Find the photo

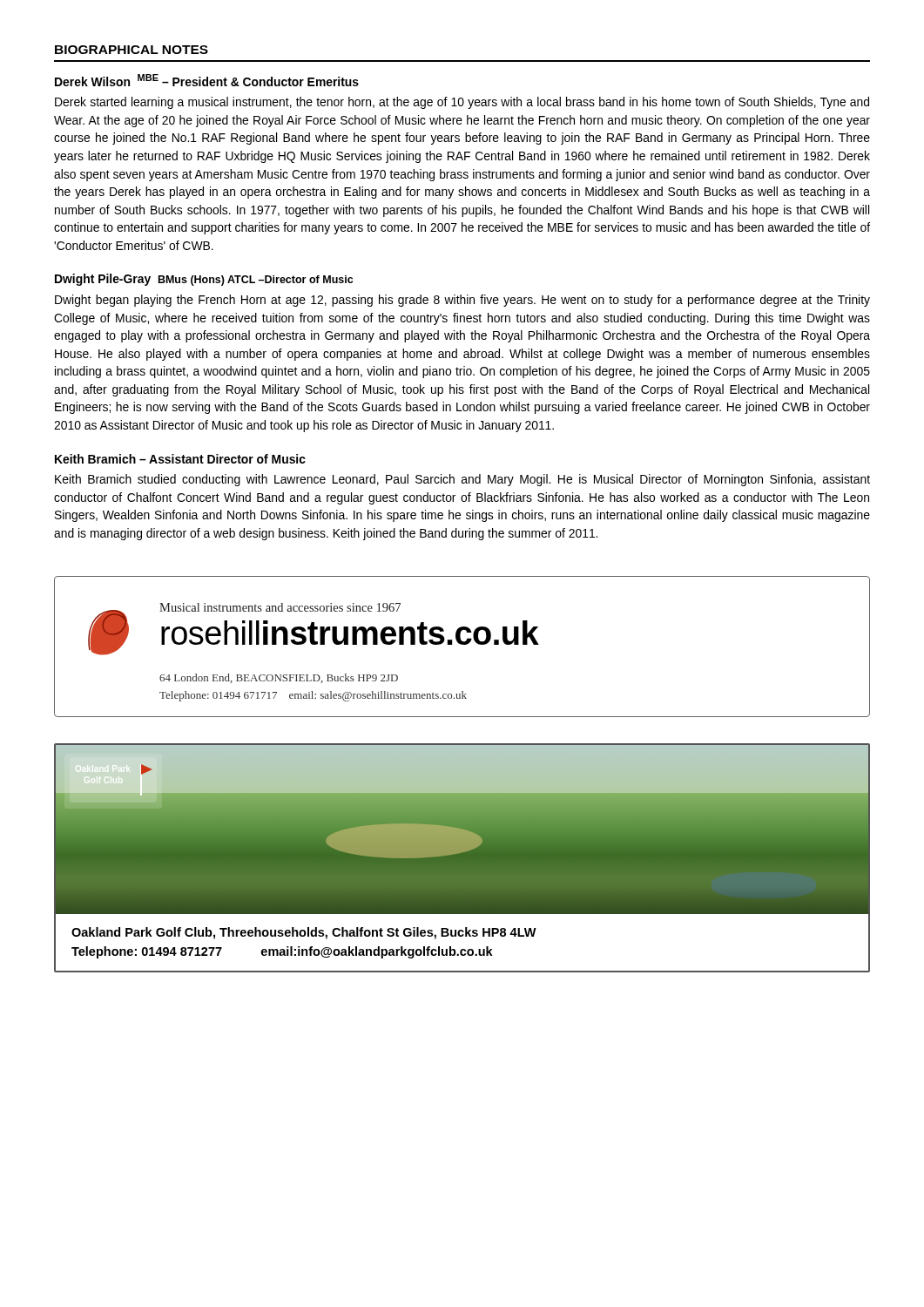pyautogui.click(x=462, y=858)
